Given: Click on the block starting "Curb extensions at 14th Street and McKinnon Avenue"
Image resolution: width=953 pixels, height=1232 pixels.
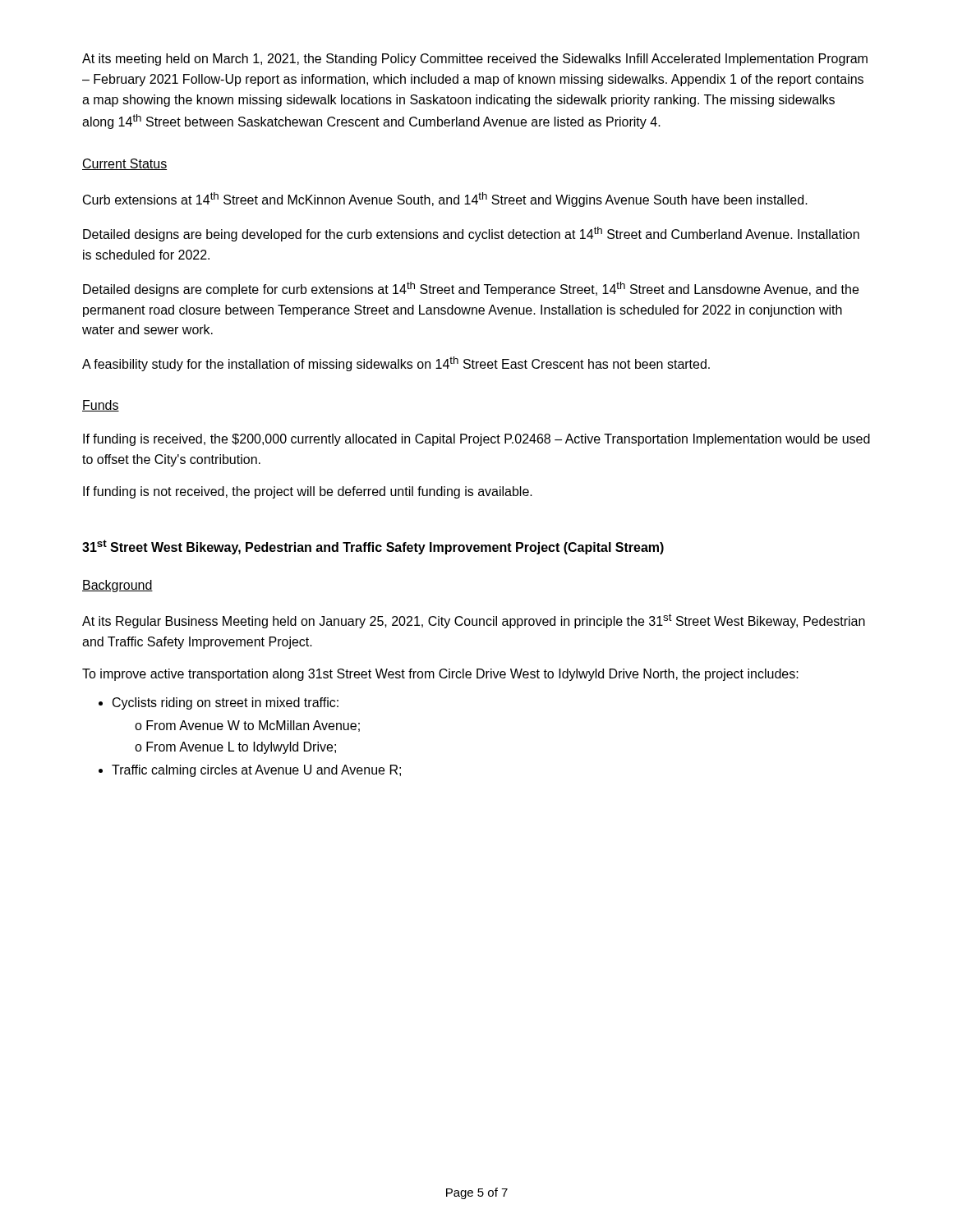Looking at the screenshot, I should [445, 198].
